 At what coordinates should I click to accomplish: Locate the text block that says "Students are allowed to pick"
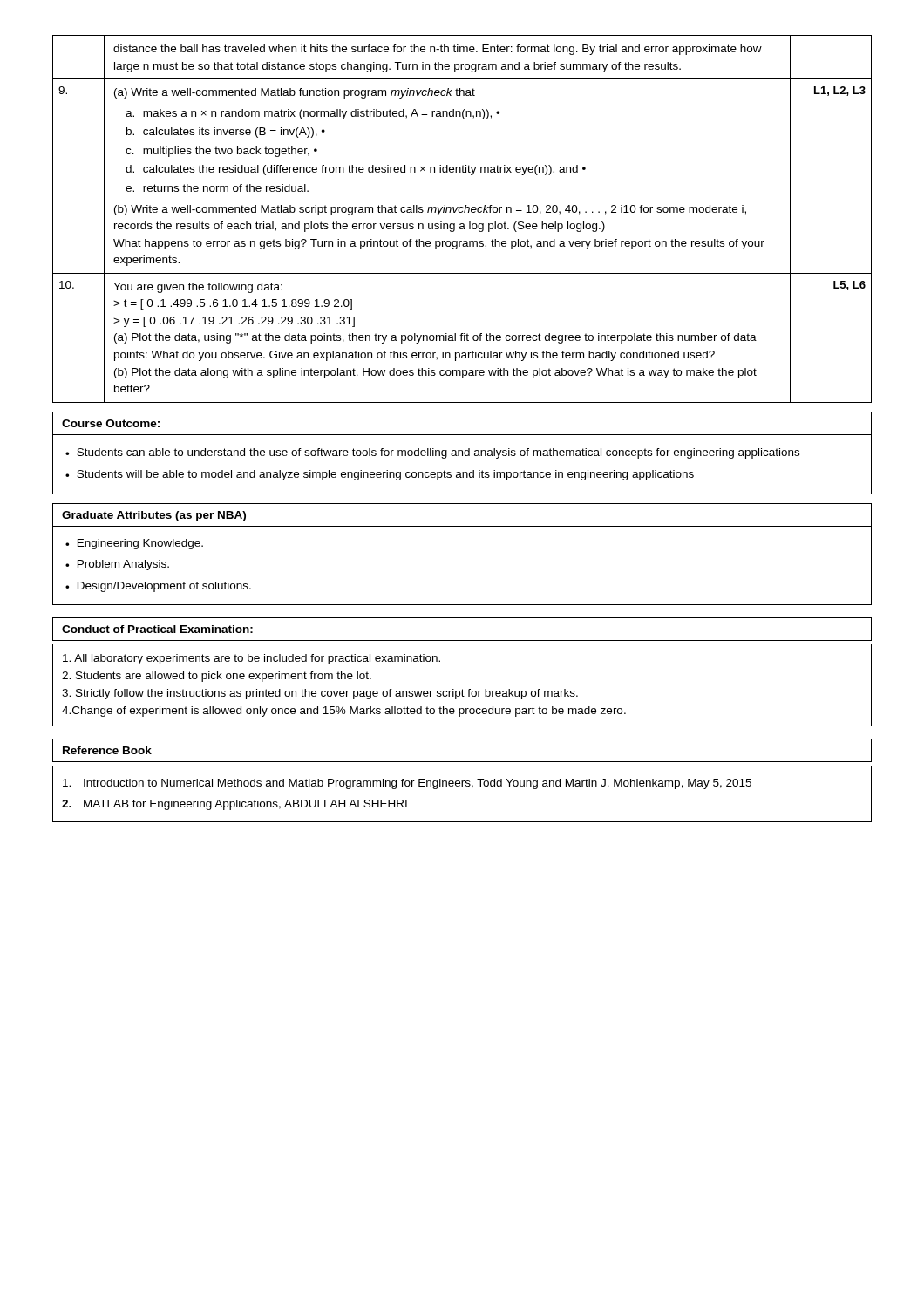217,675
